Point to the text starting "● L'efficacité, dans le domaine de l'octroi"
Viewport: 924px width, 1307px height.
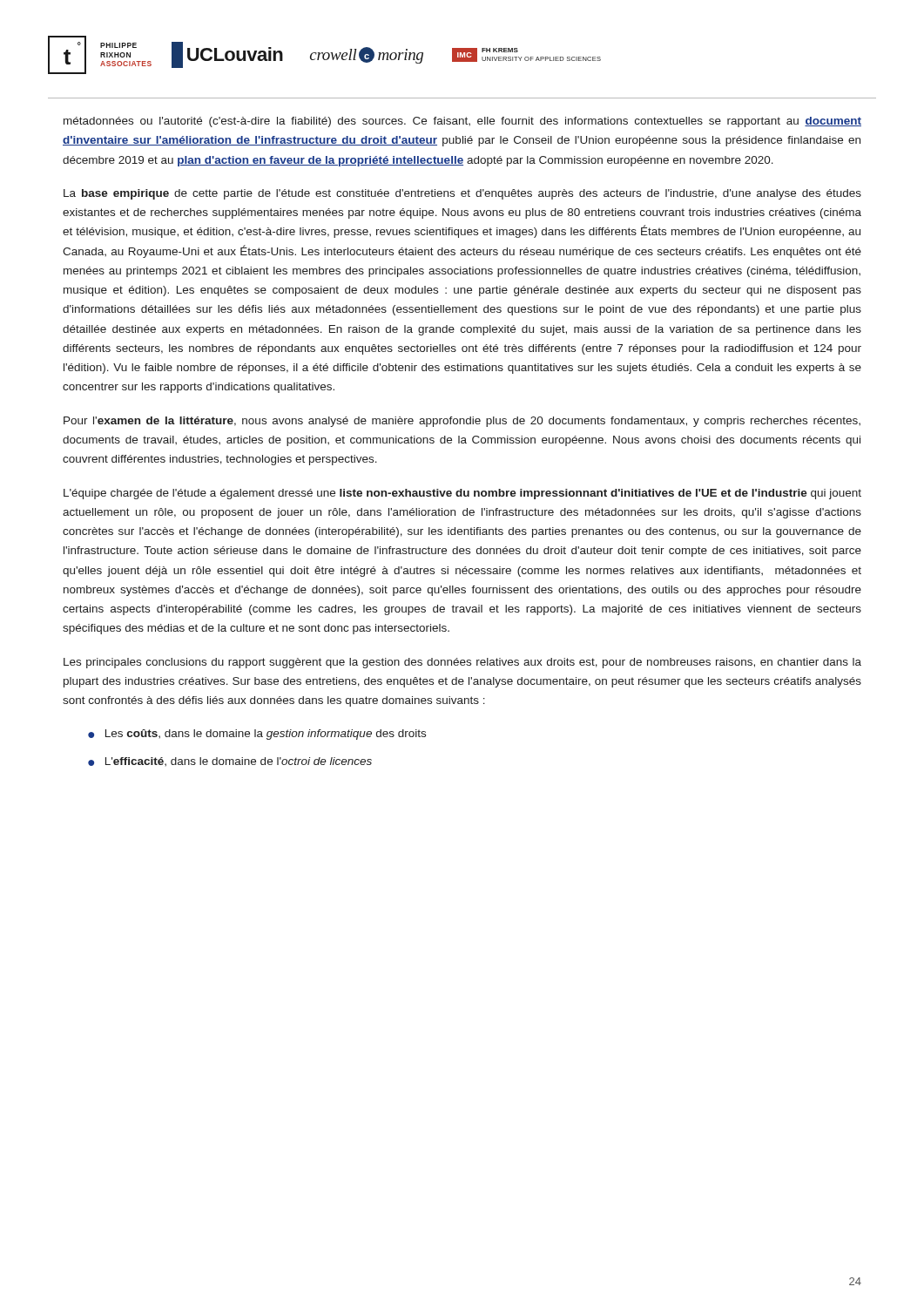(x=230, y=763)
